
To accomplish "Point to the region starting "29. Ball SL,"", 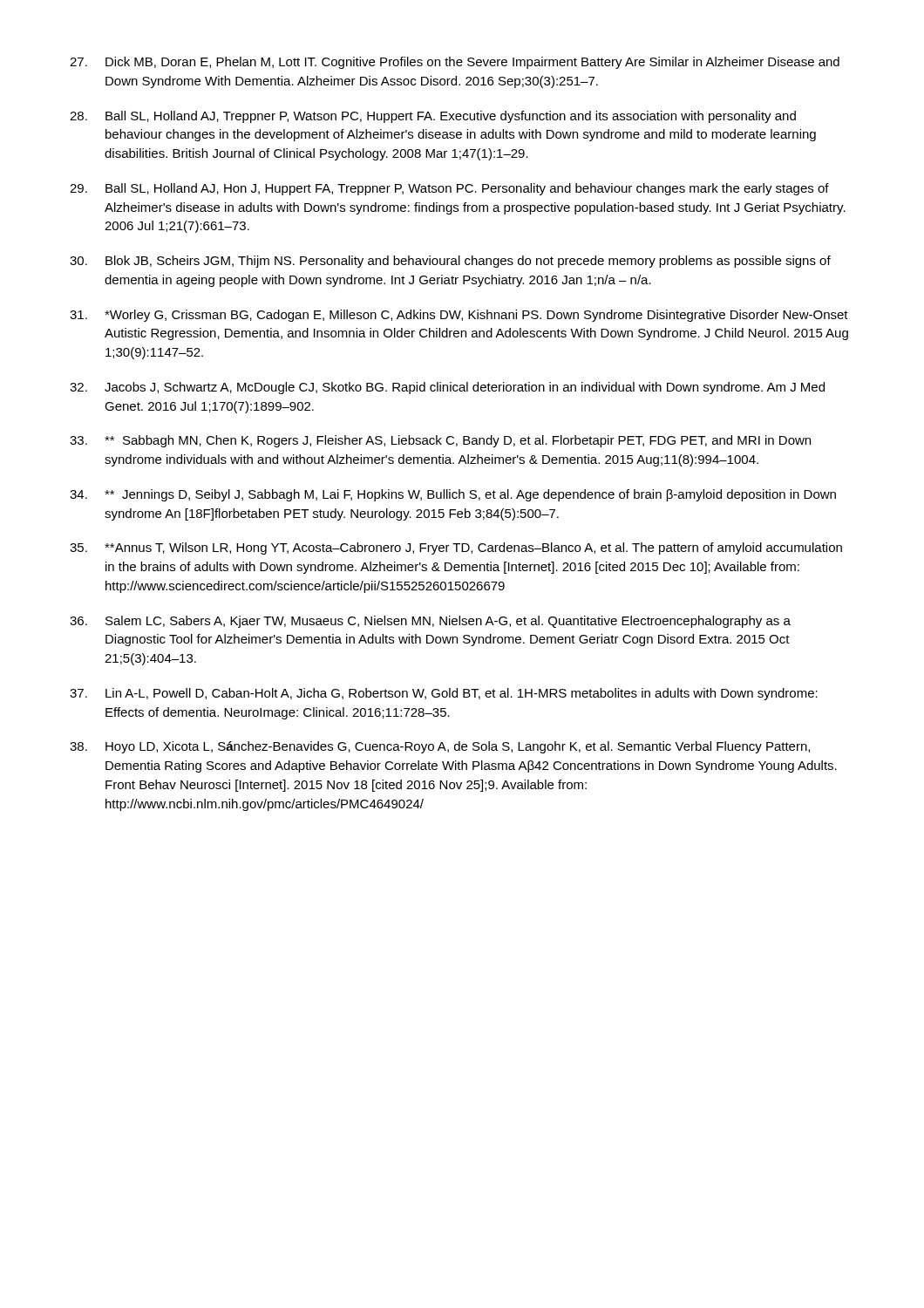I will point(462,207).
